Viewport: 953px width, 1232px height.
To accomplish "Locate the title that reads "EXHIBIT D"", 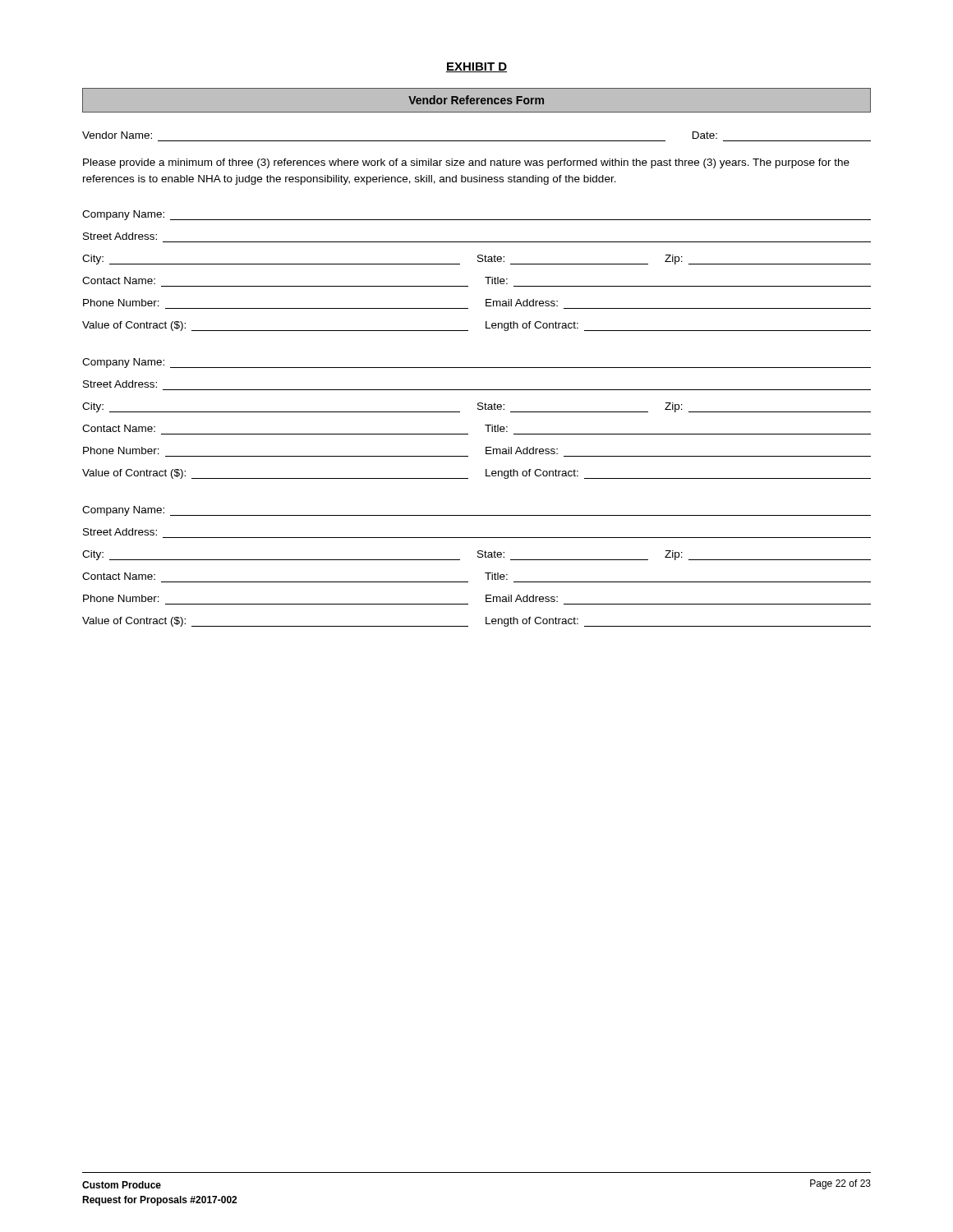I will point(476,66).
